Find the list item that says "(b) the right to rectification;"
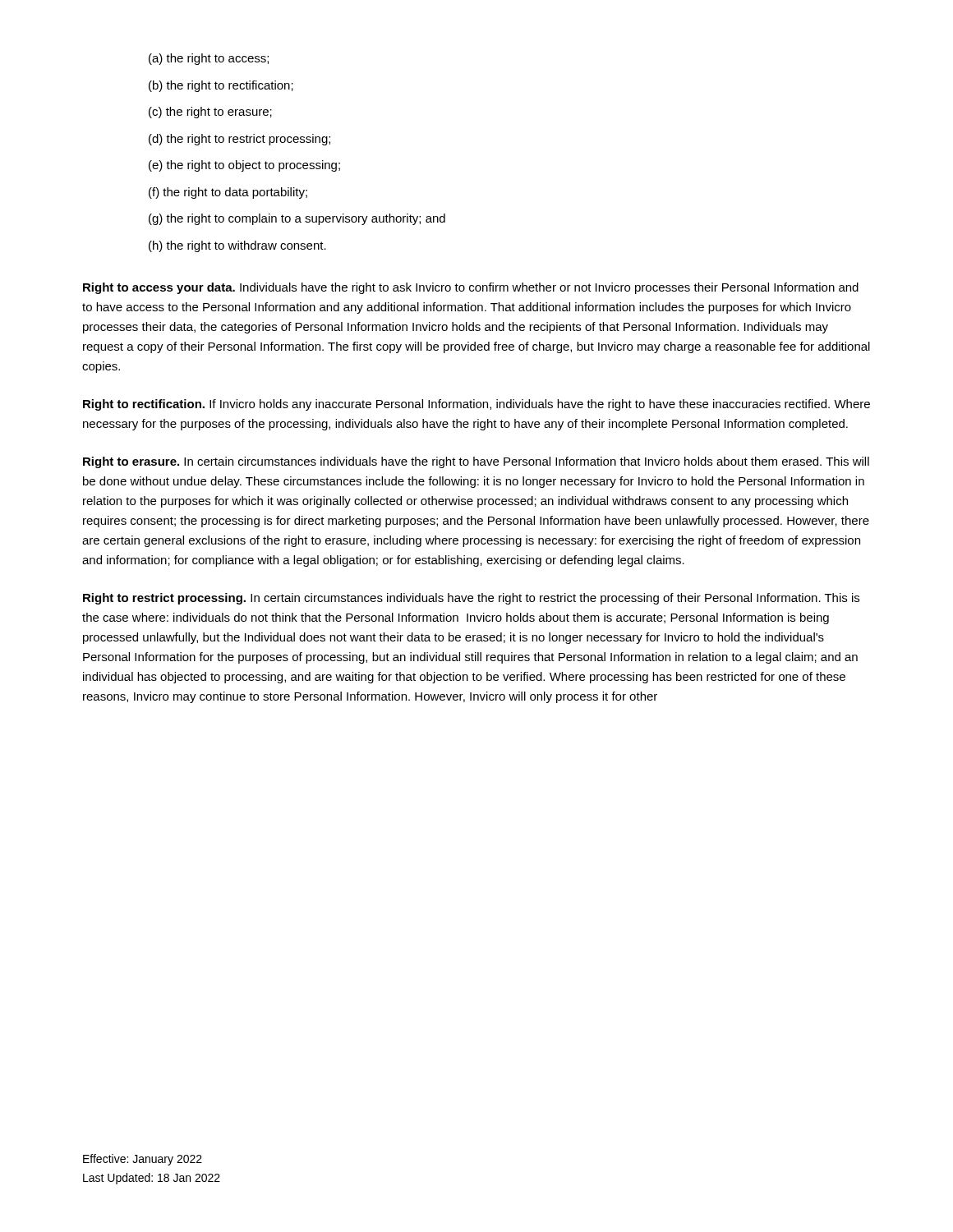 click(221, 85)
